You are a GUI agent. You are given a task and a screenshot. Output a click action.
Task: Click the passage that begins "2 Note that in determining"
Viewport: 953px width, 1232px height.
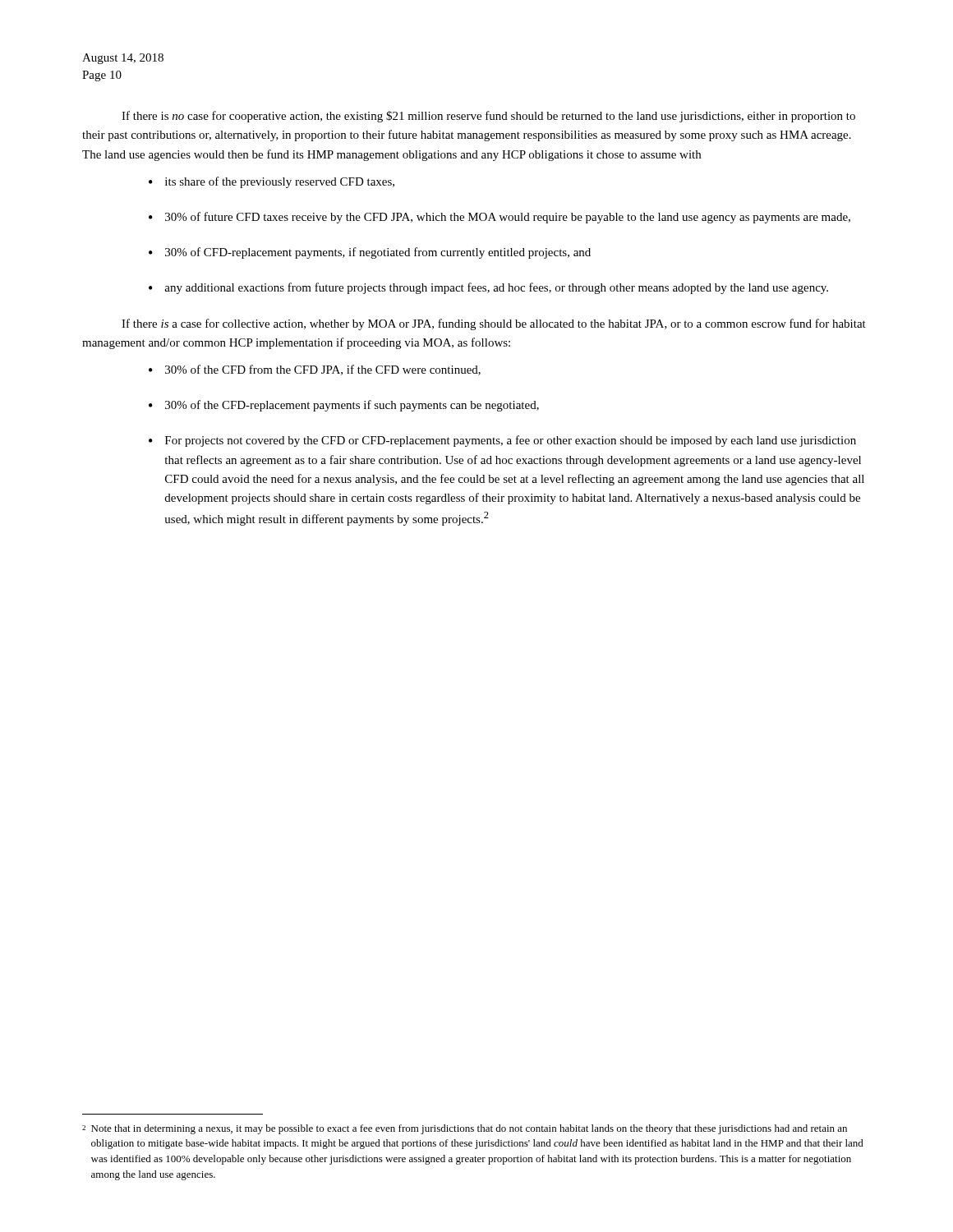476,1152
